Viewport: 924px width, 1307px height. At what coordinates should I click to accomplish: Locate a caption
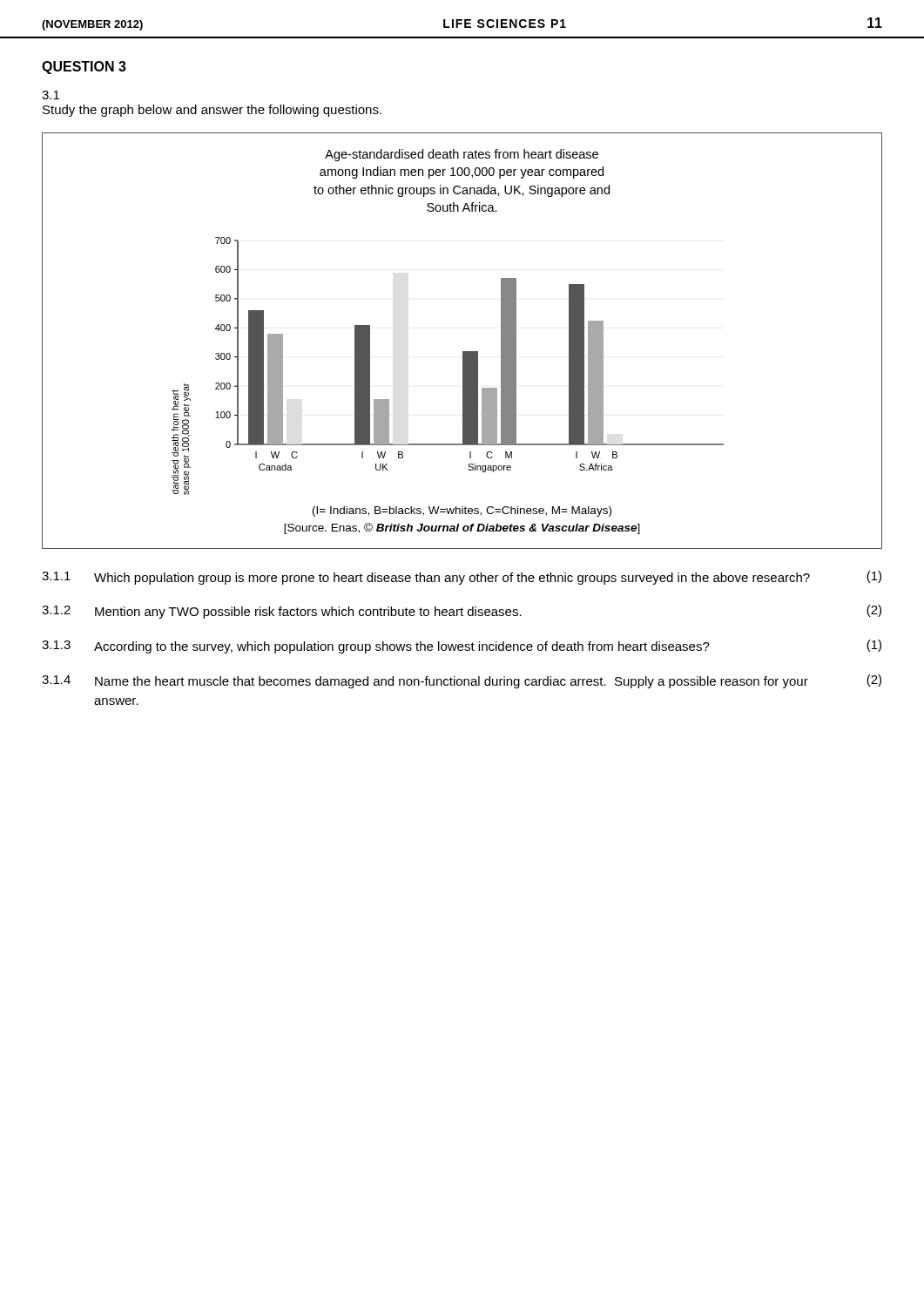(x=462, y=519)
